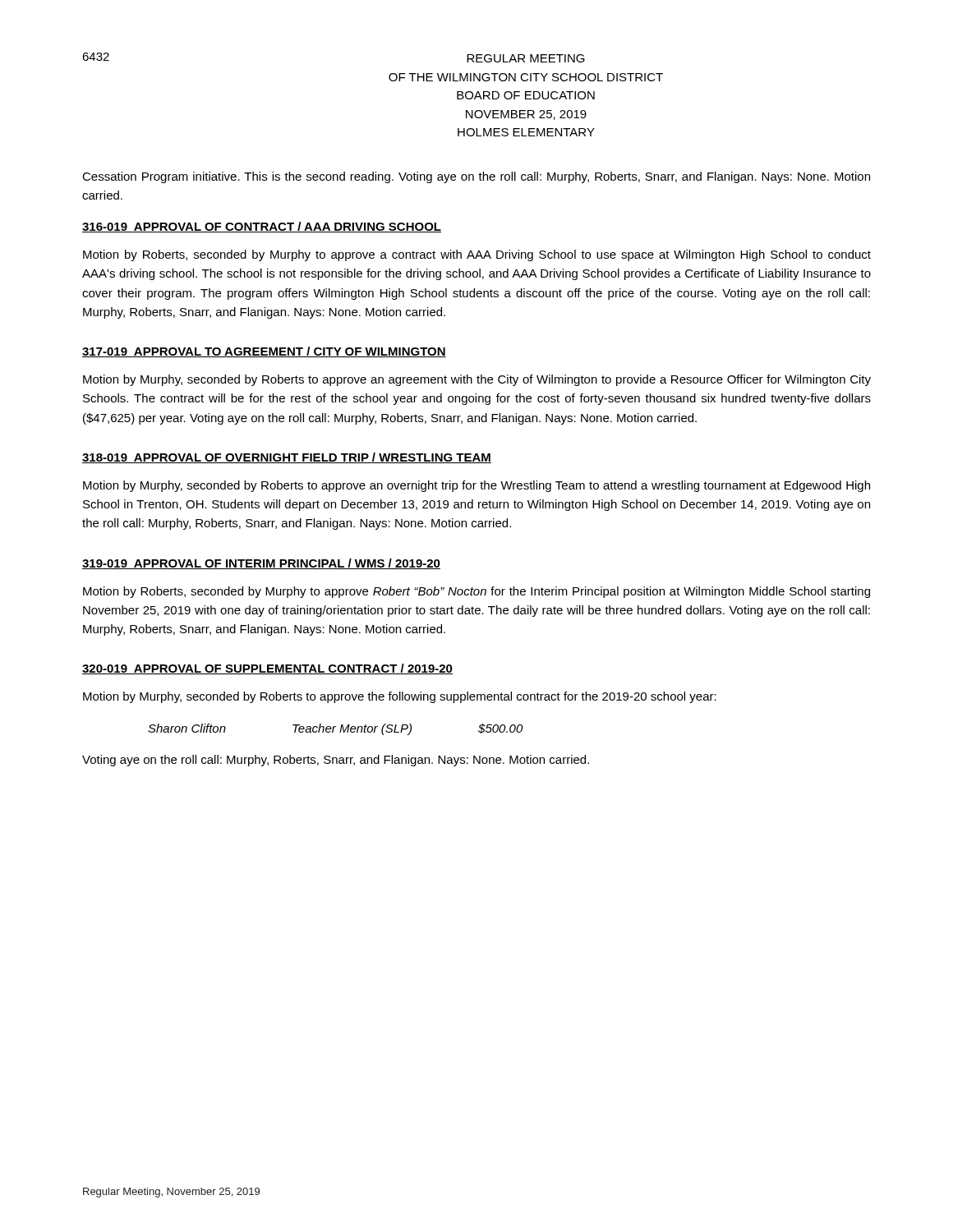The image size is (953, 1232).
Task: Locate the section header that opens with "319-019 APPROVAL OF INTERIM PRINCIPAL / WMS /"
Action: point(261,563)
